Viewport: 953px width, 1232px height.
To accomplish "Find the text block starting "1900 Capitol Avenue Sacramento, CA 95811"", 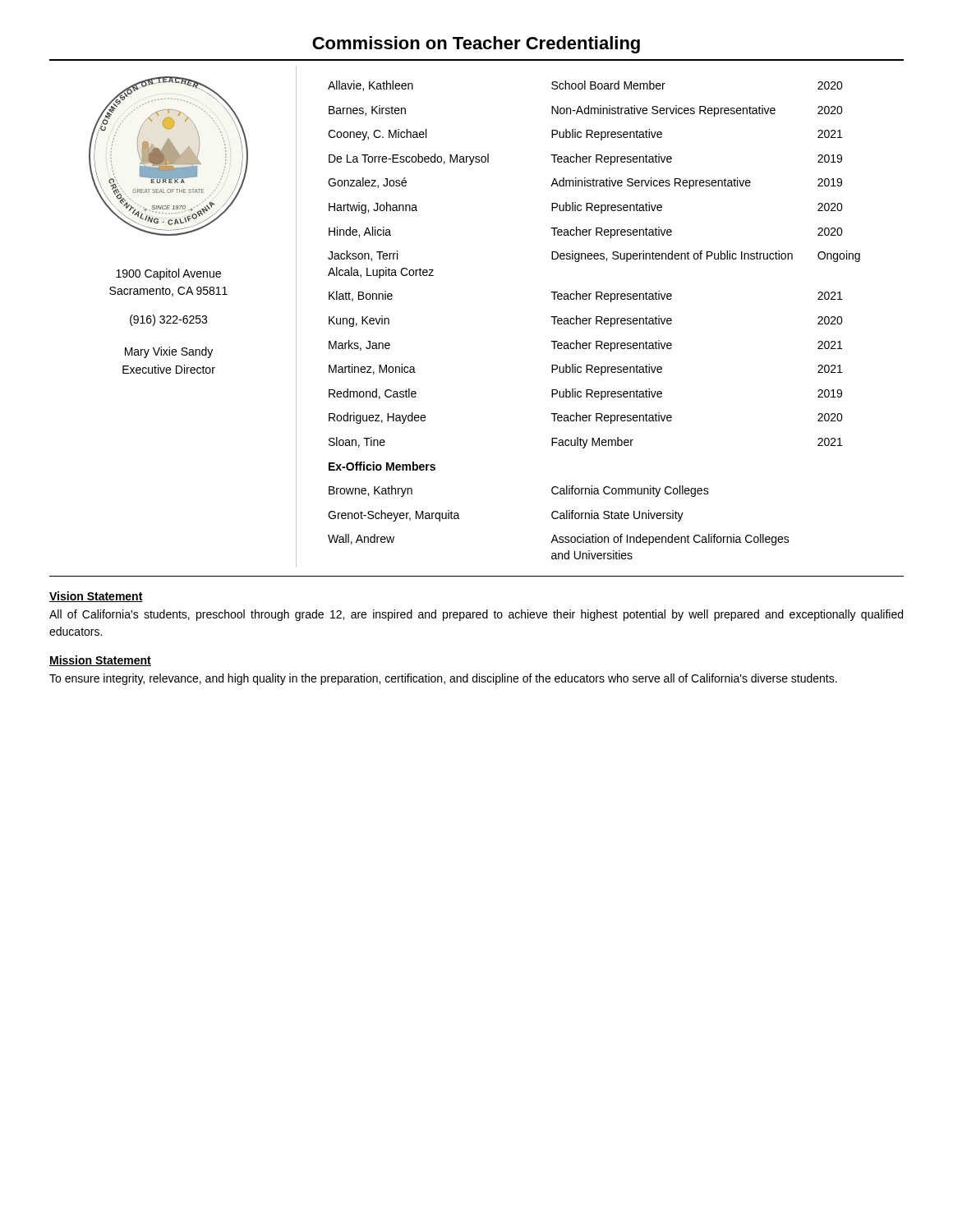I will (x=168, y=282).
